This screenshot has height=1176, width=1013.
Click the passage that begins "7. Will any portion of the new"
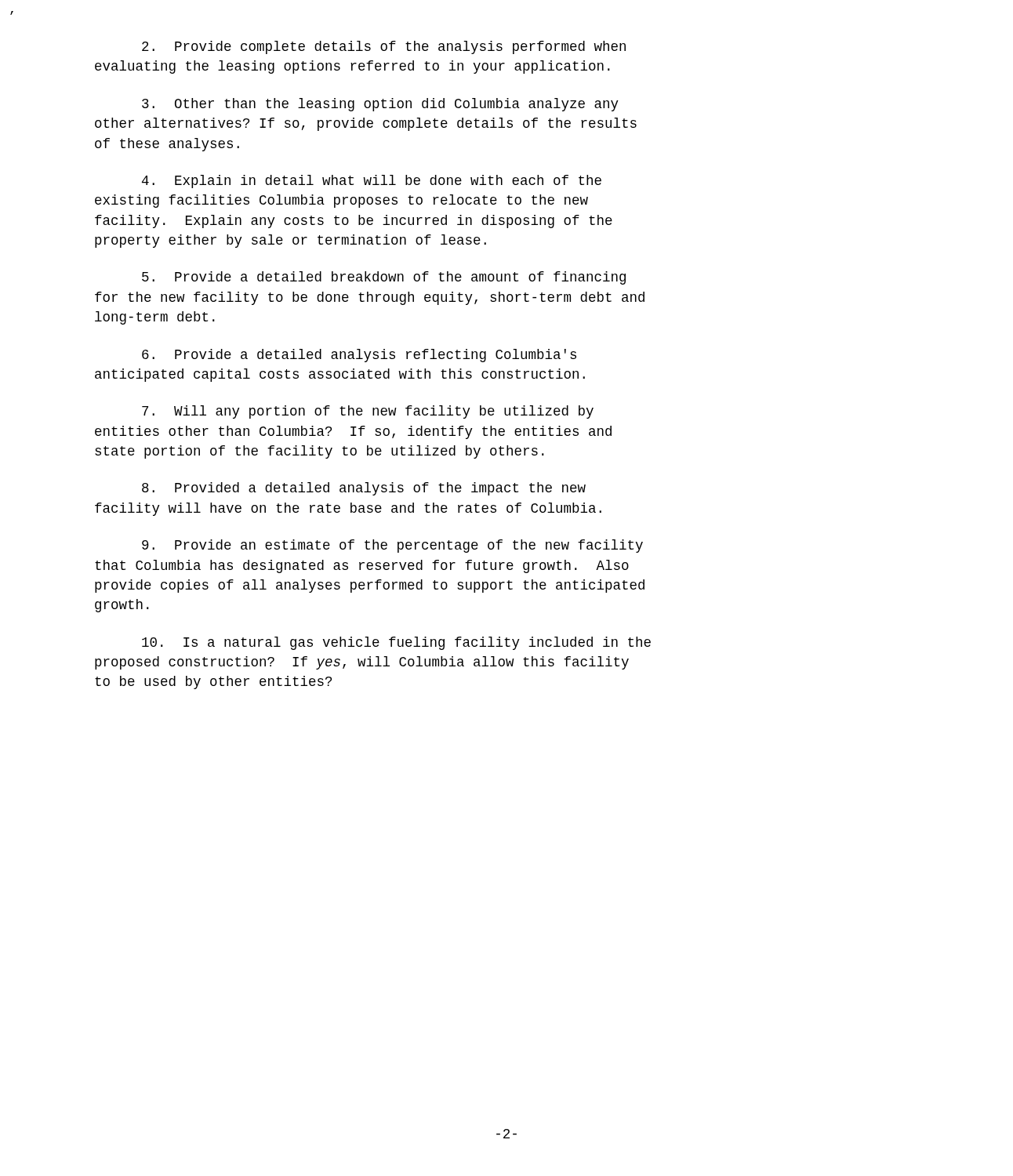point(514,432)
